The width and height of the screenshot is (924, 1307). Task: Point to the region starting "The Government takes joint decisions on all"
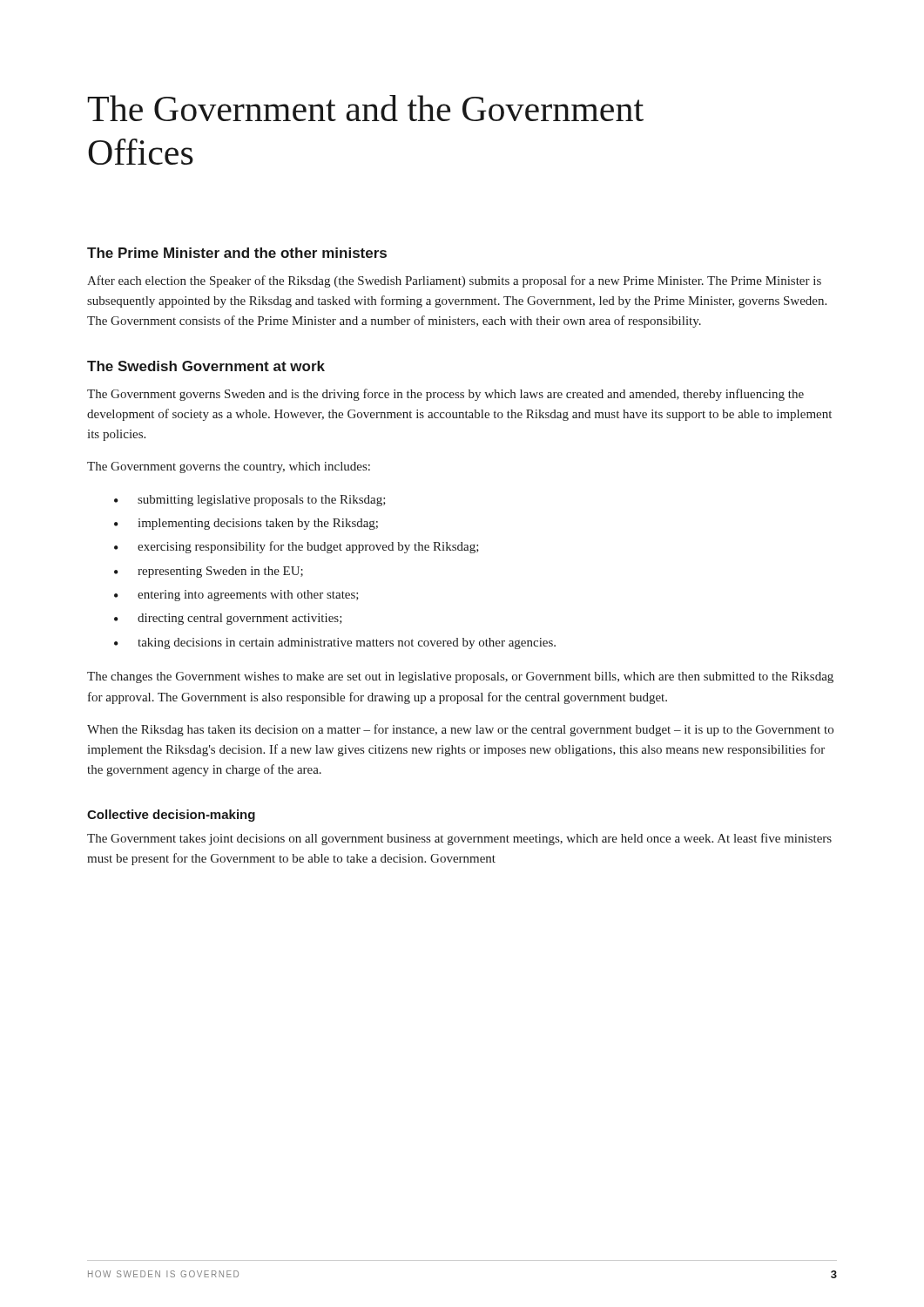pyautogui.click(x=462, y=849)
